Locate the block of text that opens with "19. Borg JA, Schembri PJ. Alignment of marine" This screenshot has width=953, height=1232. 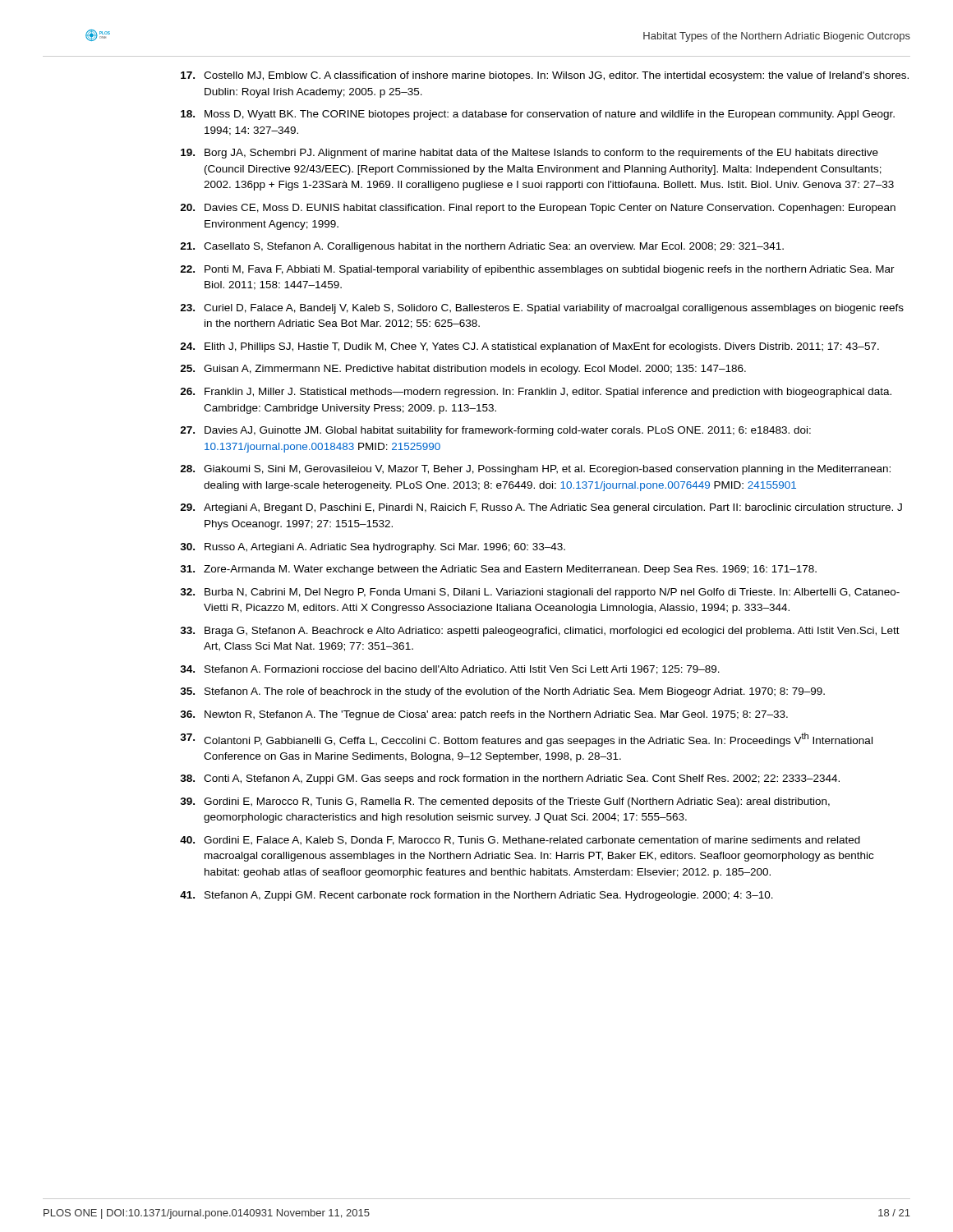(x=537, y=169)
